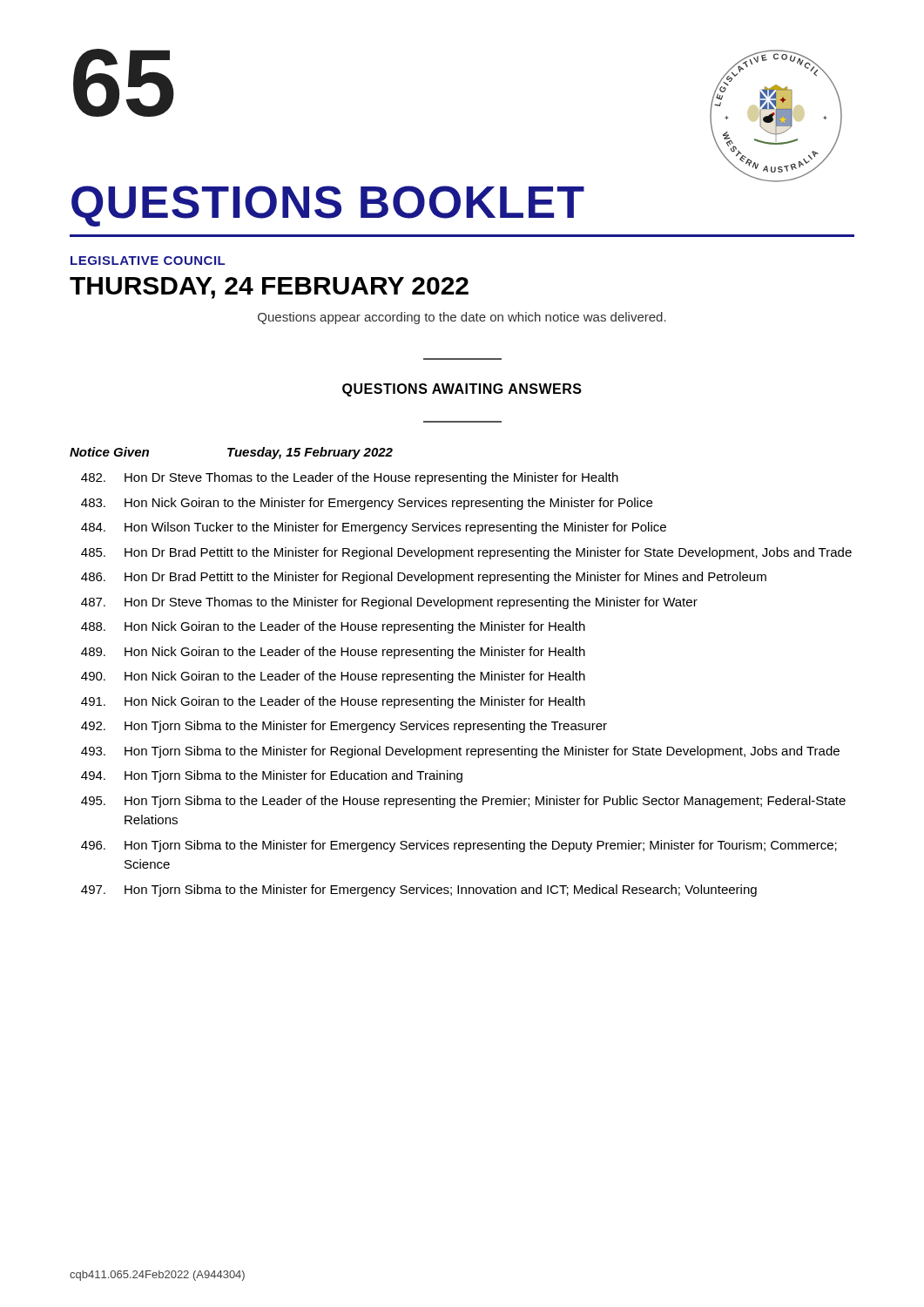Locate the block of text that opens with "Questions appear according to the date on which"
This screenshot has height=1307, width=924.
462,317
